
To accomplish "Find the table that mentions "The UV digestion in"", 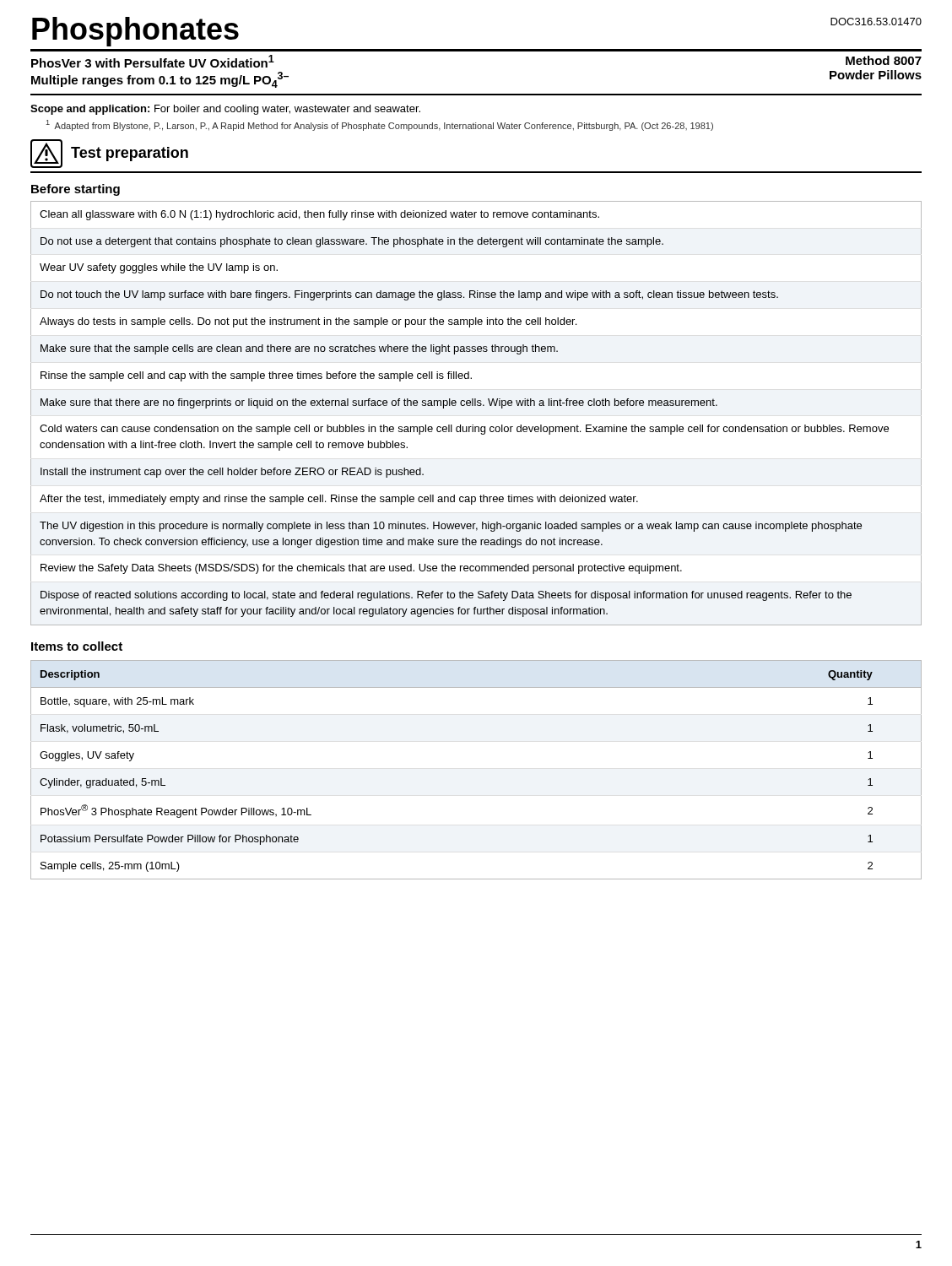I will click(x=476, y=413).
